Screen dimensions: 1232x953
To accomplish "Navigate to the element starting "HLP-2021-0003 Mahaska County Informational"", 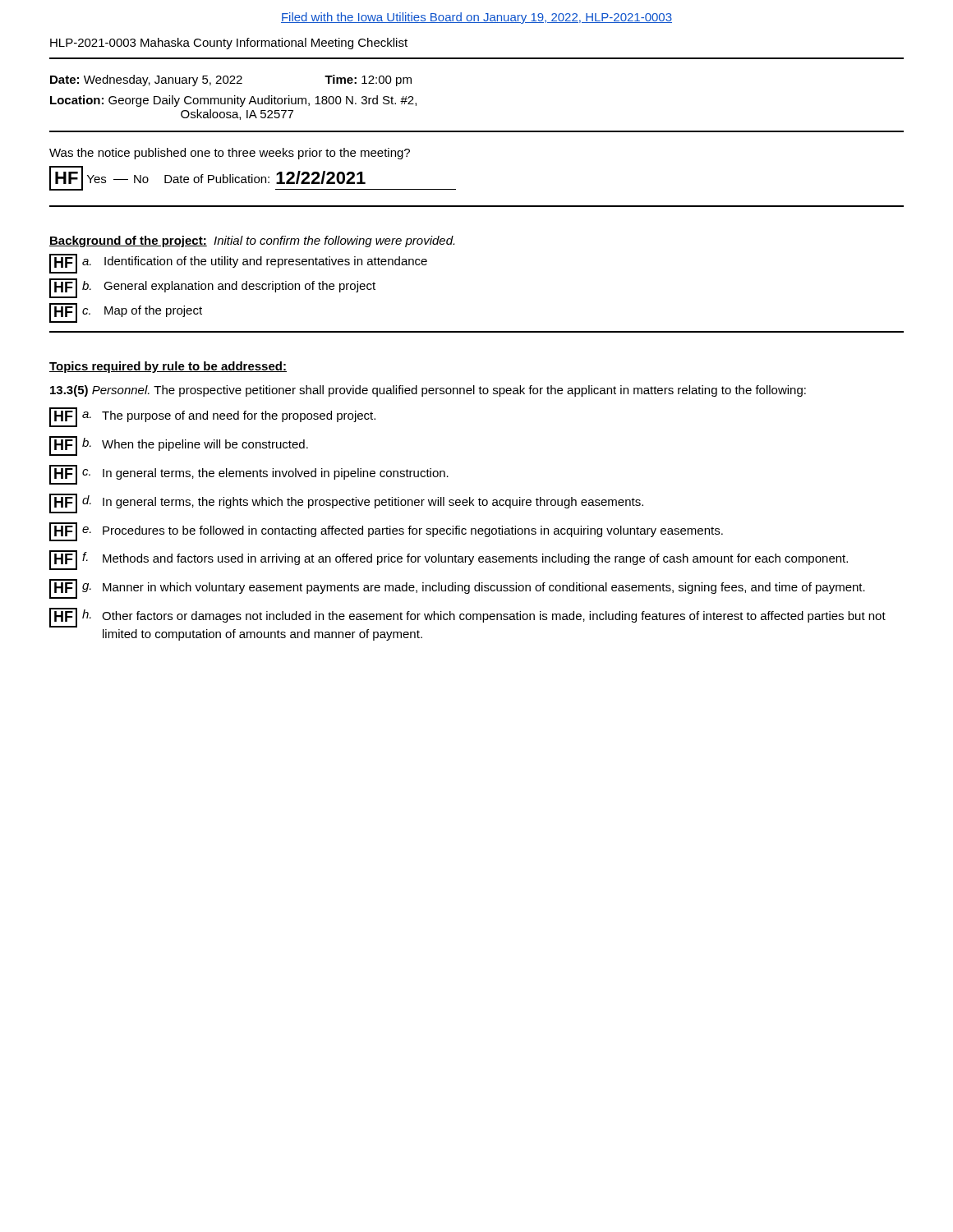I will (x=228, y=42).
